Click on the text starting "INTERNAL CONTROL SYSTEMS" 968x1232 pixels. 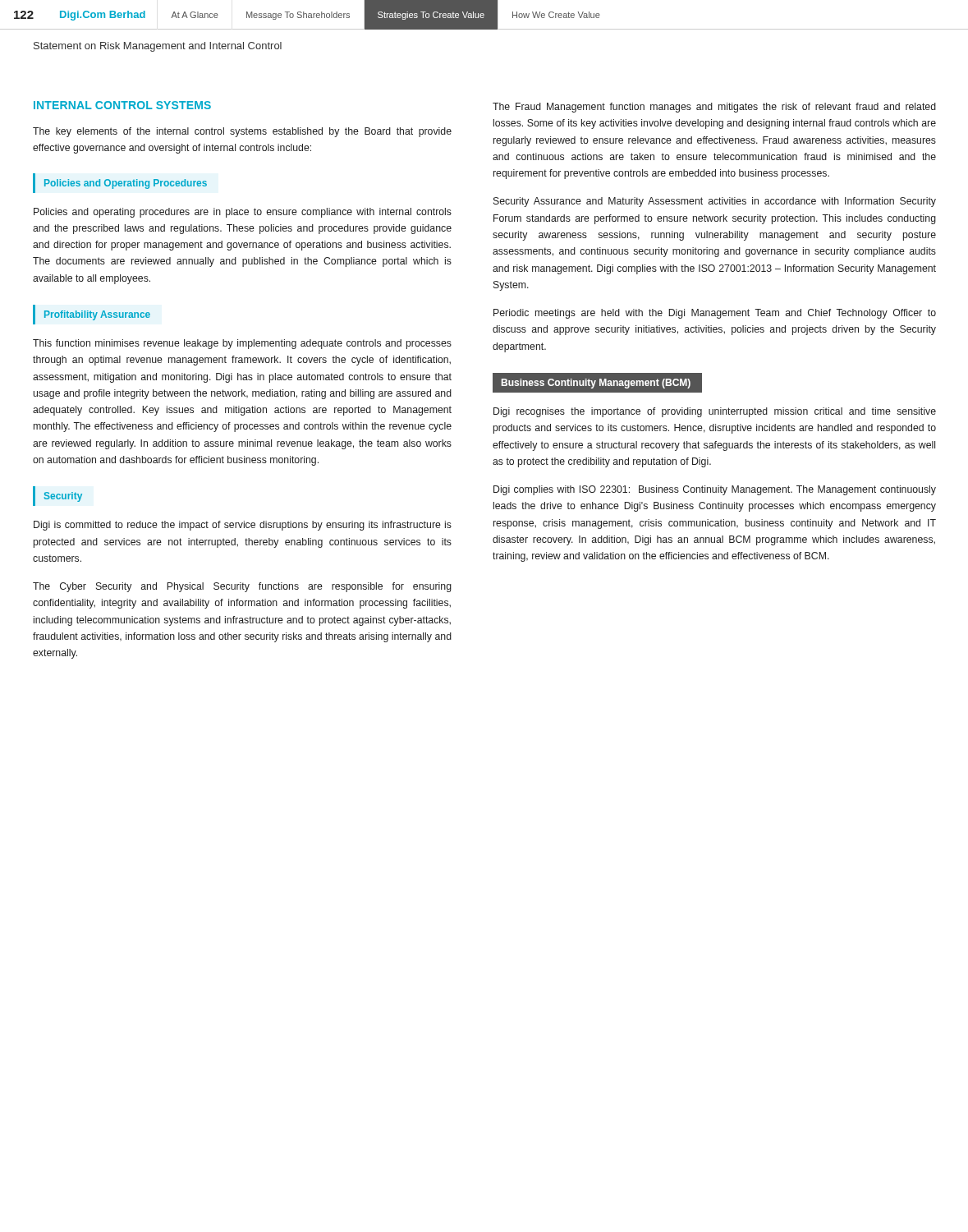[x=122, y=105]
